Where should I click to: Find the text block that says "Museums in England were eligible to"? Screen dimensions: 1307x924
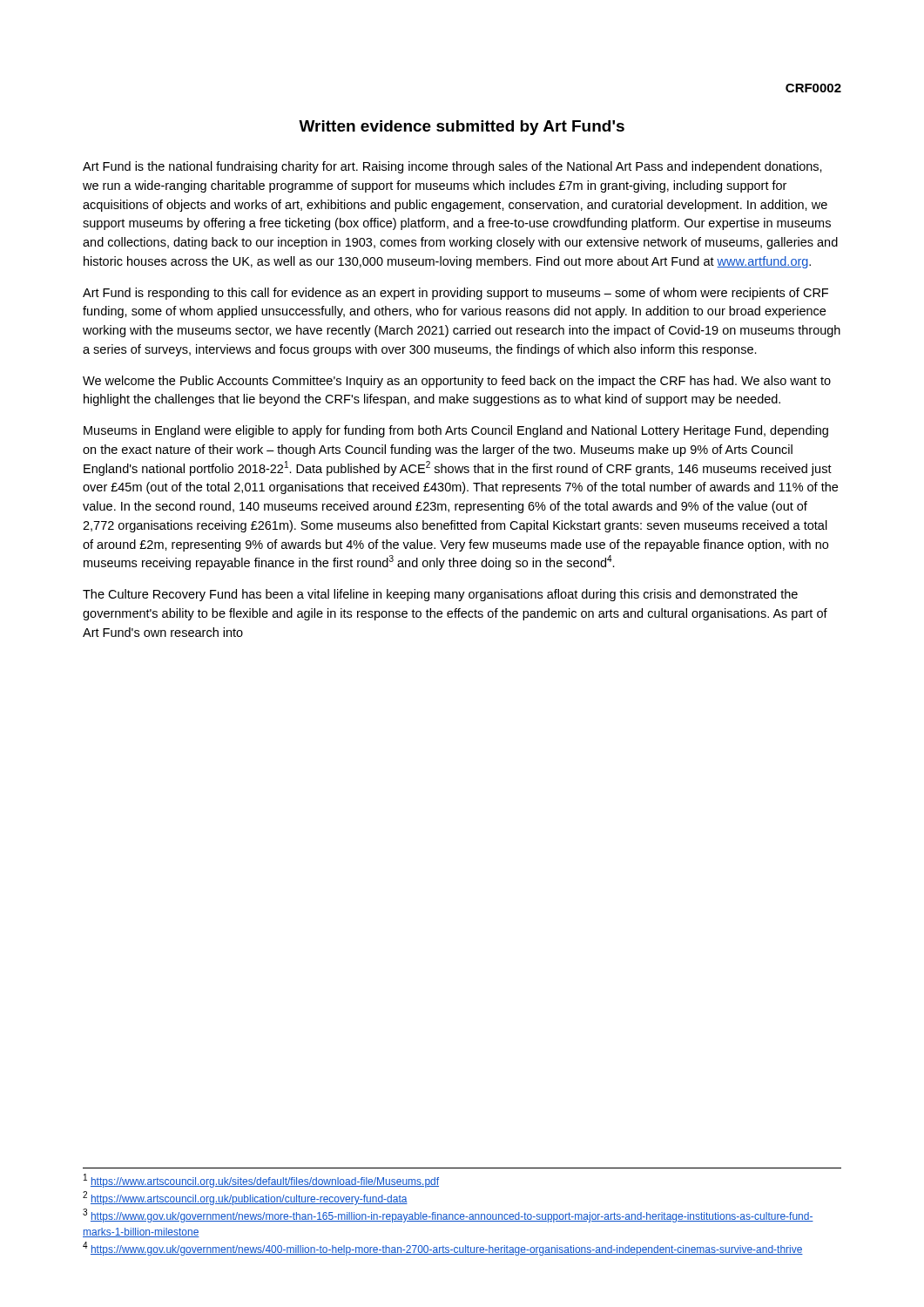(461, 497)
